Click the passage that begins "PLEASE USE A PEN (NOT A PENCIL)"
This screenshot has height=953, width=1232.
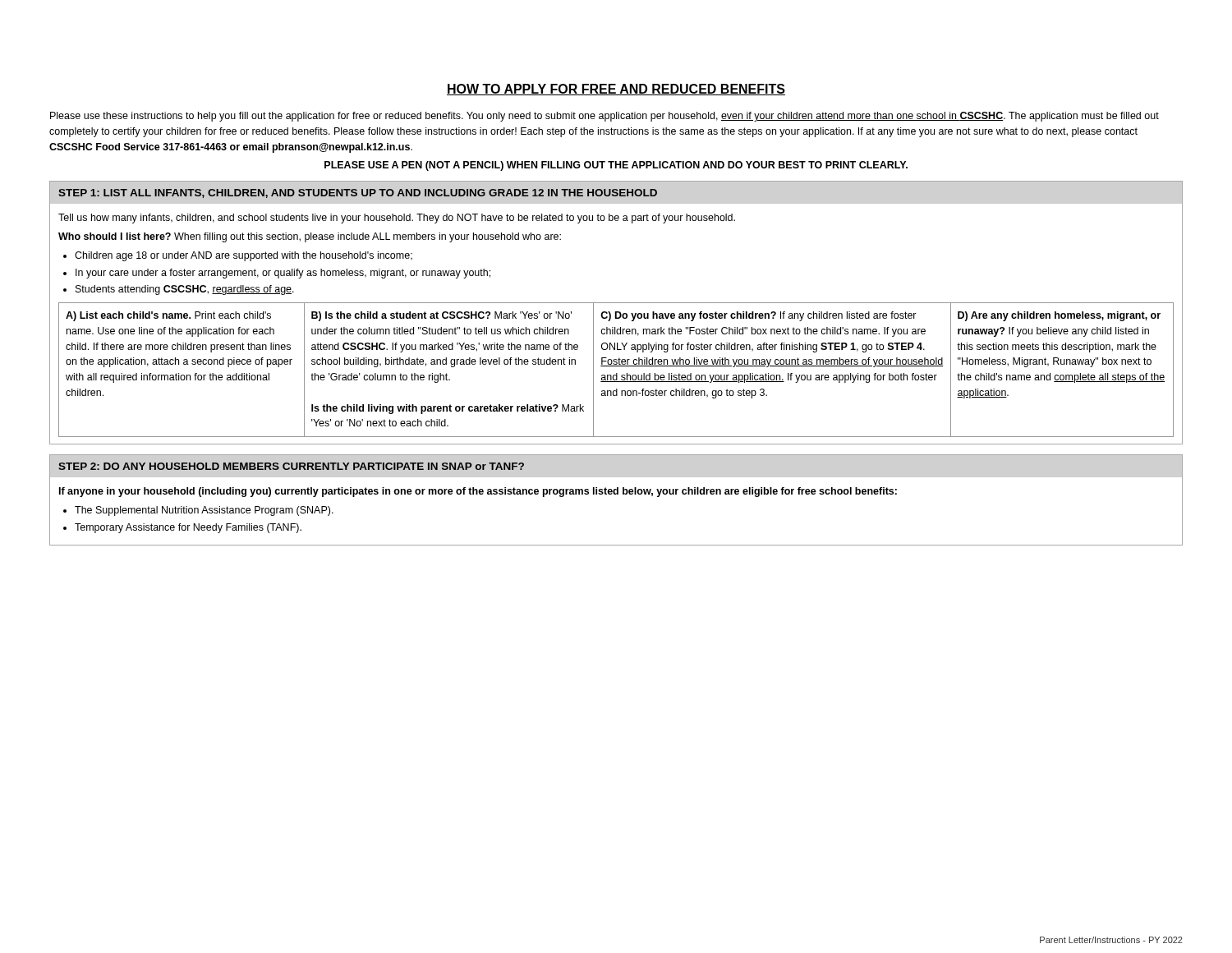[616, 165]
